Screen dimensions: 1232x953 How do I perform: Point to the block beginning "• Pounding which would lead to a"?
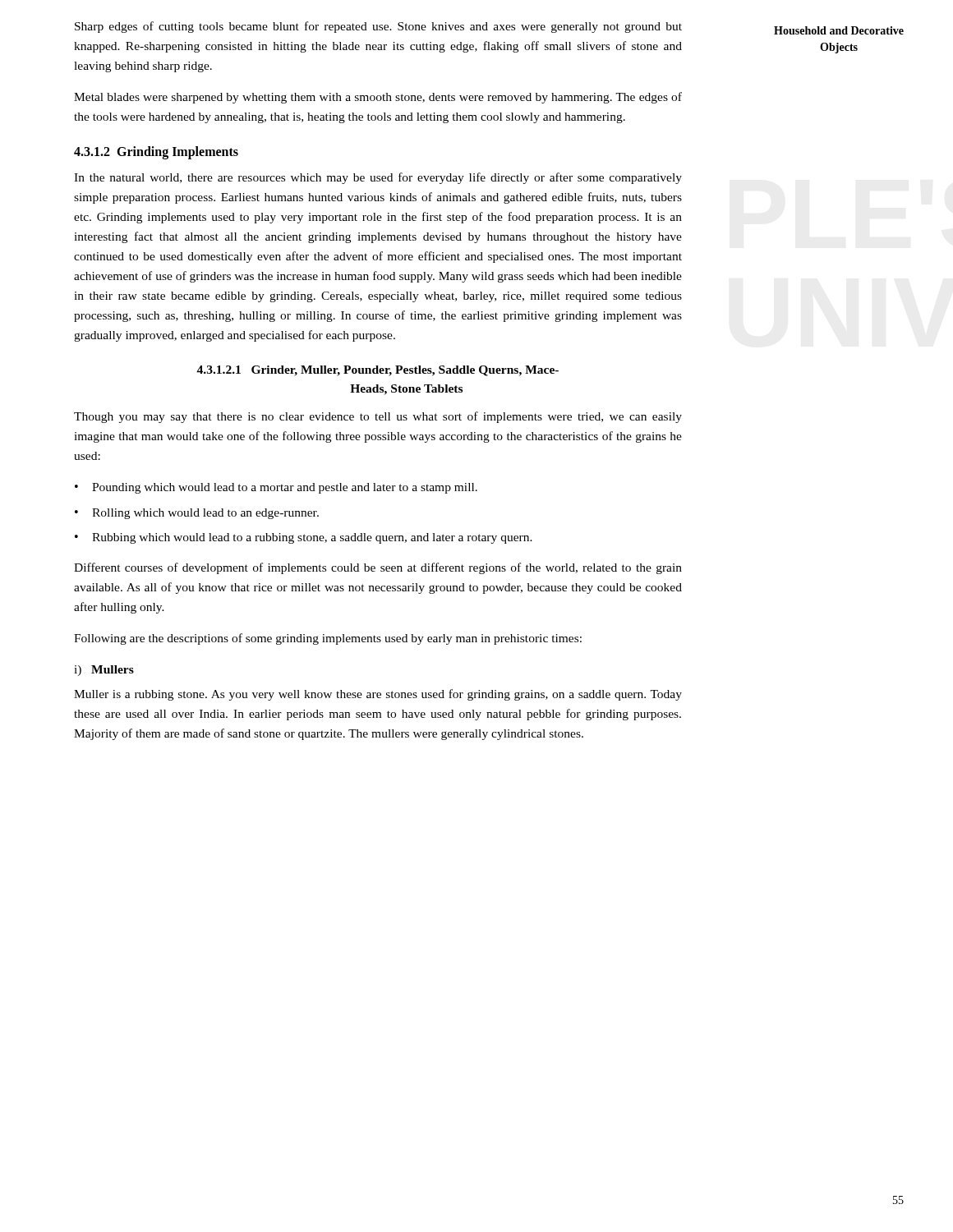pos(378,487)
